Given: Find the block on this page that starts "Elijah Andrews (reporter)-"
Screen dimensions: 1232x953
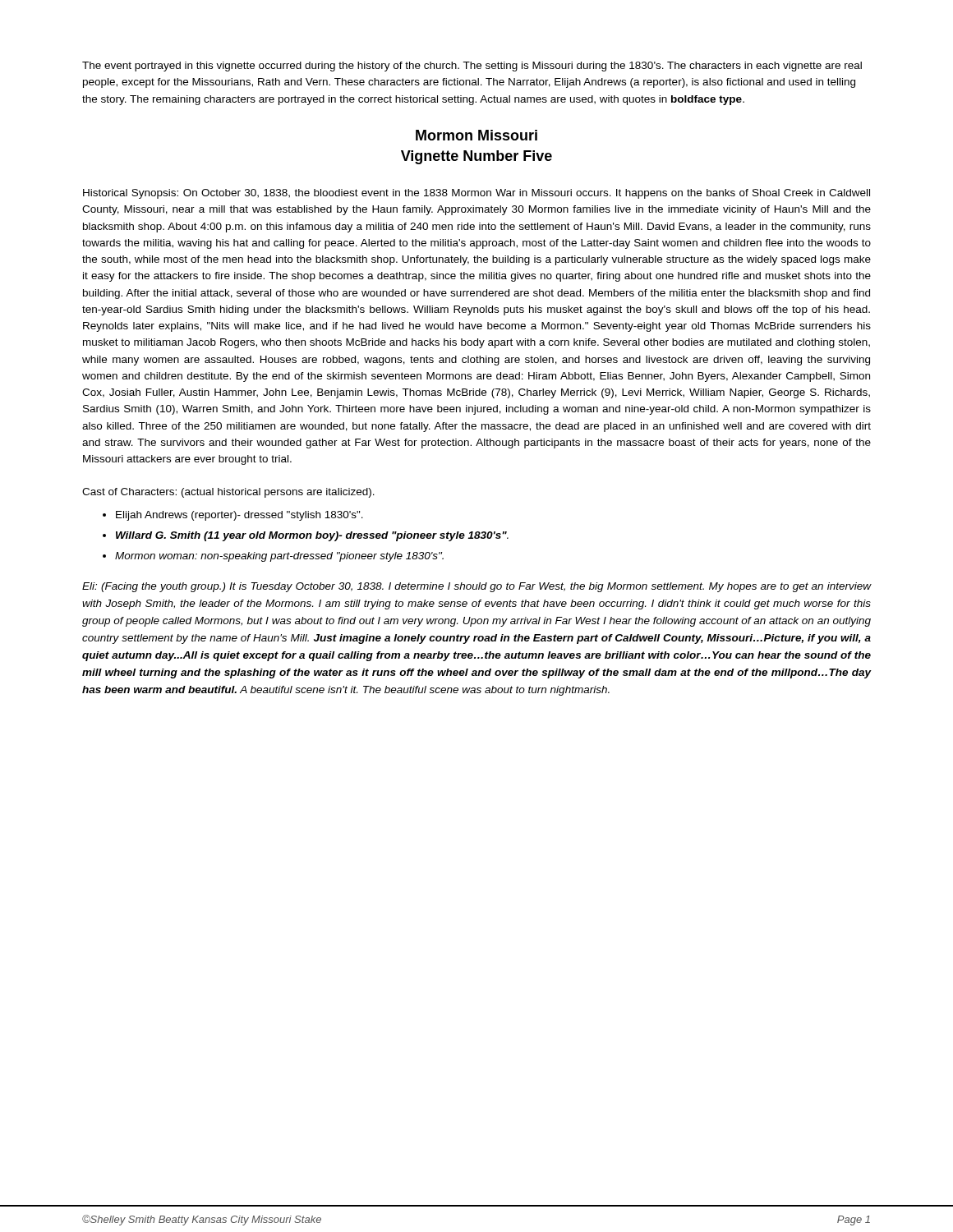Looking at the screenshot, I should pyautogui.click(x=239, y=514).
